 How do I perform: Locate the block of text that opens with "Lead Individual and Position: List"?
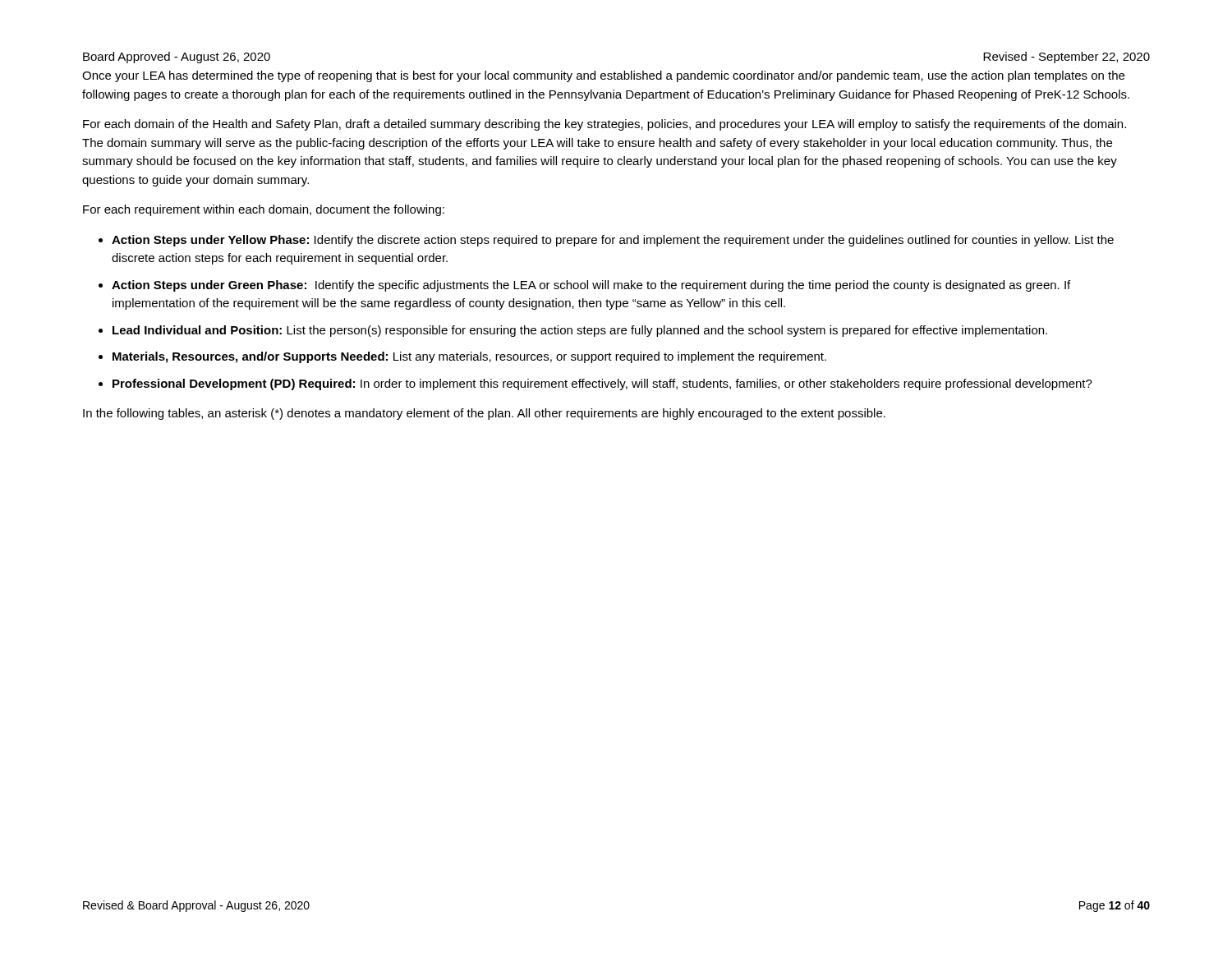click(580, 329)
